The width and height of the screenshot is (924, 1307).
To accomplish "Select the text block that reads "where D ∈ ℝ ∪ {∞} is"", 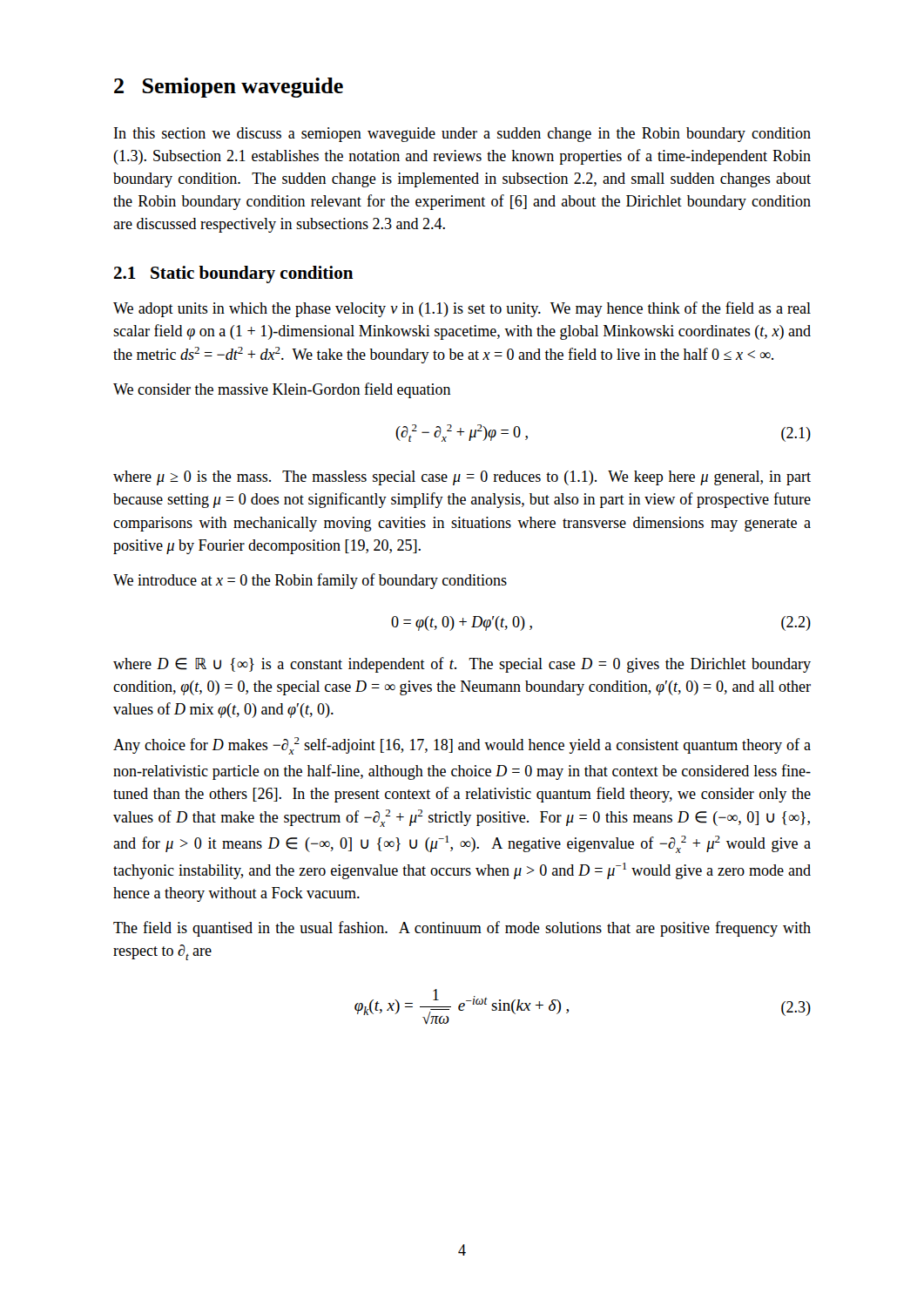I will [462, 687].
